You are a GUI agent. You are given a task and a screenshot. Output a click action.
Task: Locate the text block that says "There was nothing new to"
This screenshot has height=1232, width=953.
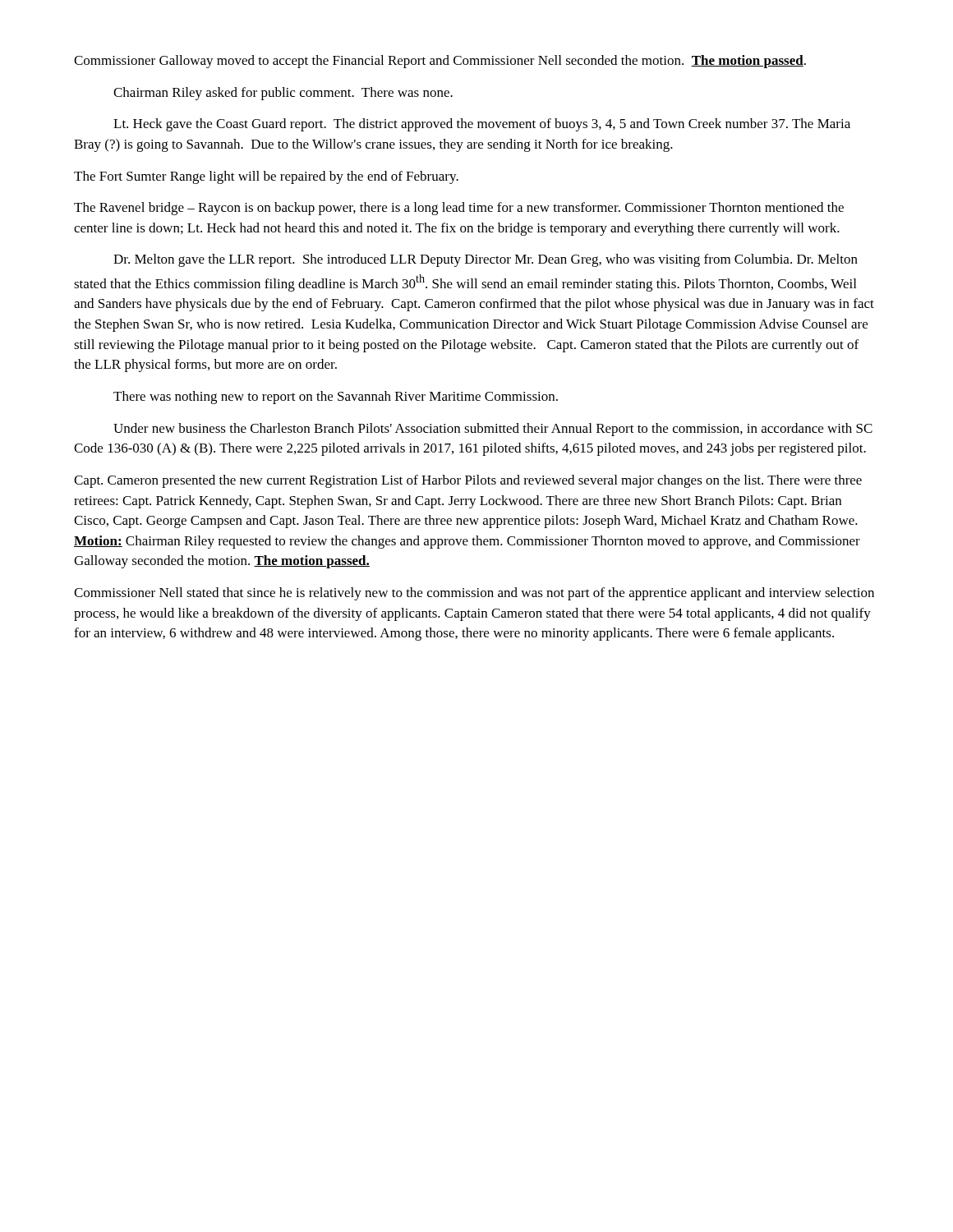point(336,396)
